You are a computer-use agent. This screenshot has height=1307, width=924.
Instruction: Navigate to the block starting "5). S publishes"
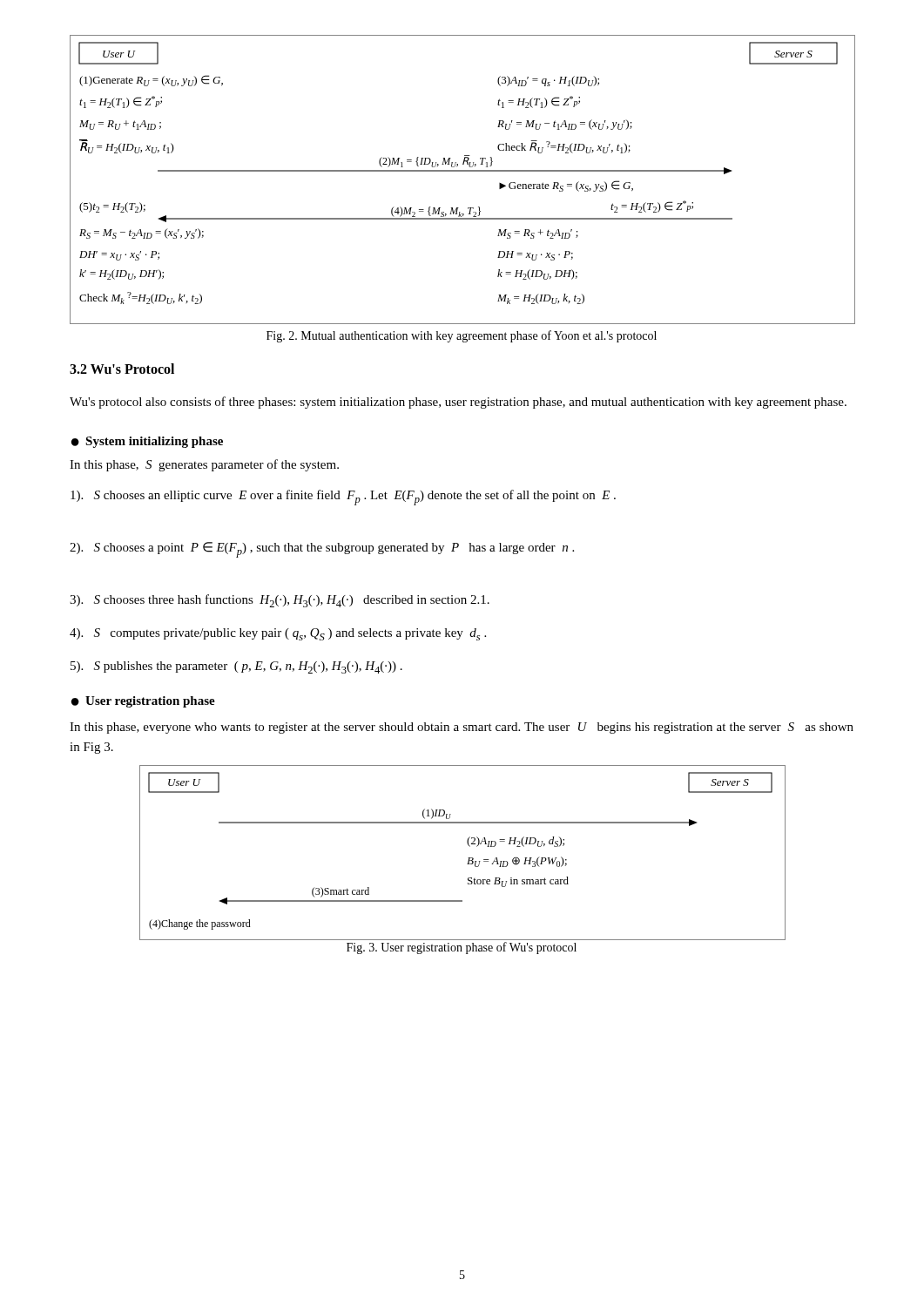236,667
